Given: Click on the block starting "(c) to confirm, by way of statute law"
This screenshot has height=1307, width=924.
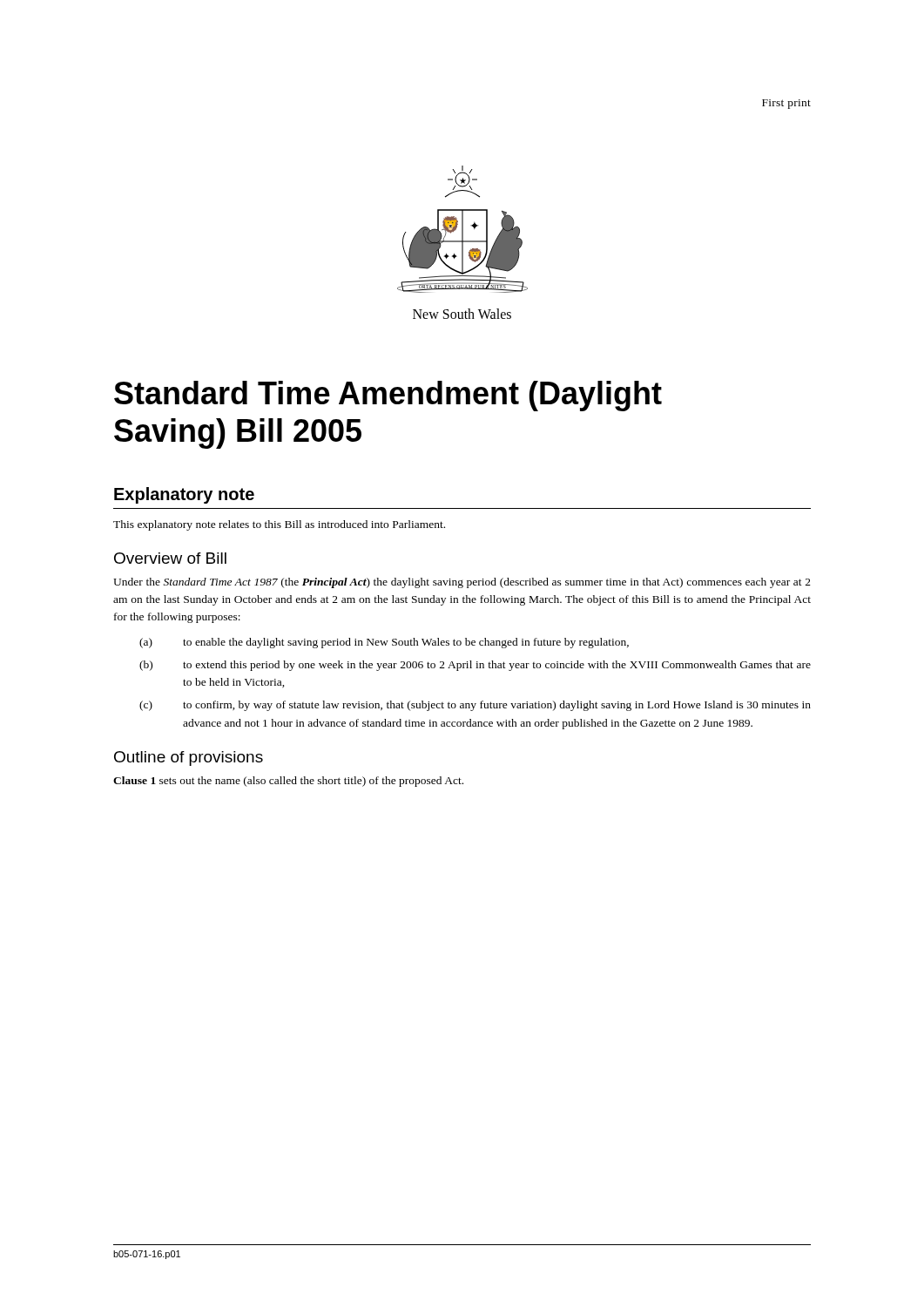Looking at the screenshot, I should 462,714.
